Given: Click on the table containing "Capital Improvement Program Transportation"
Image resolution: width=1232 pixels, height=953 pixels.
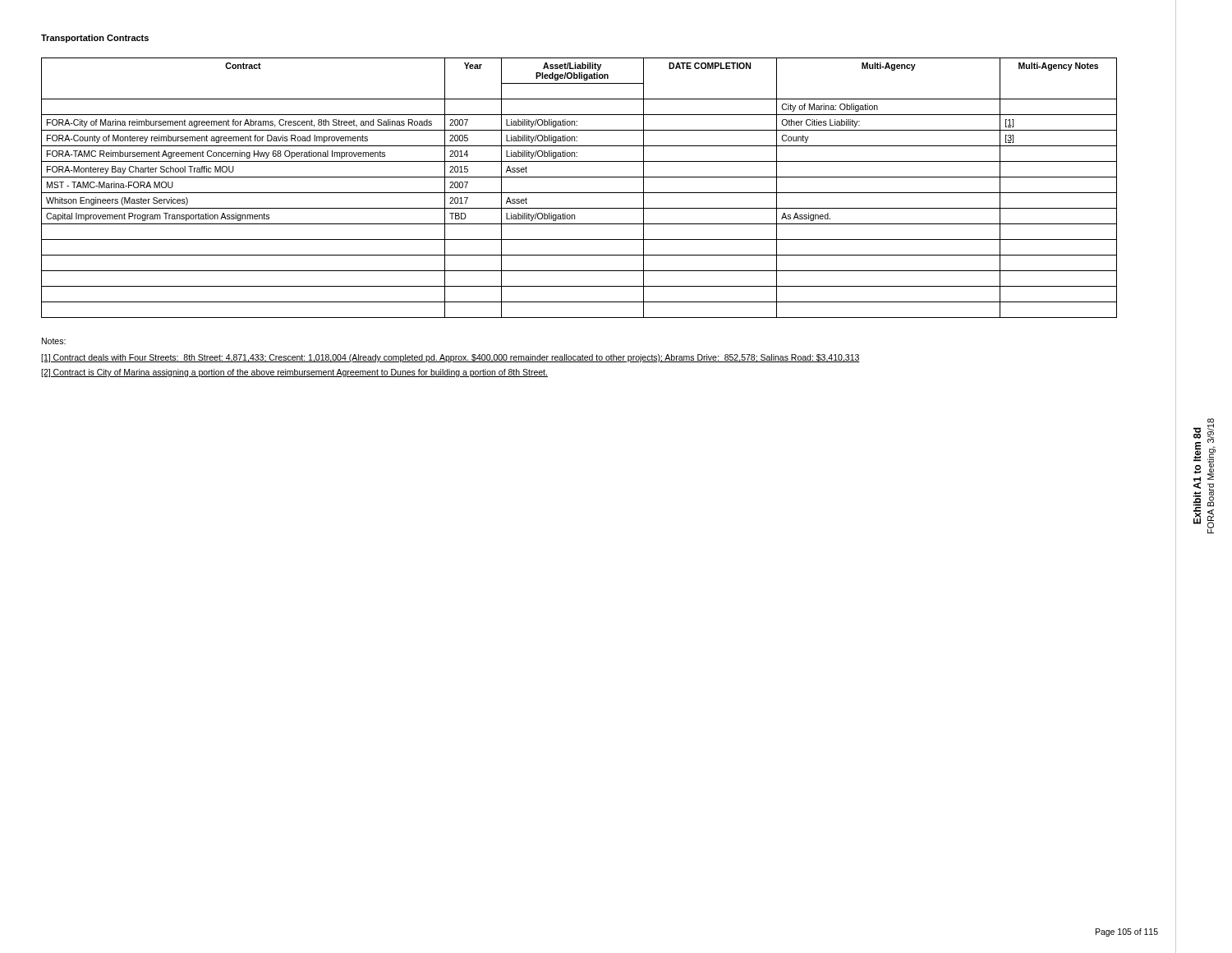Looking at the screenshot, I should tap(604, 188).
